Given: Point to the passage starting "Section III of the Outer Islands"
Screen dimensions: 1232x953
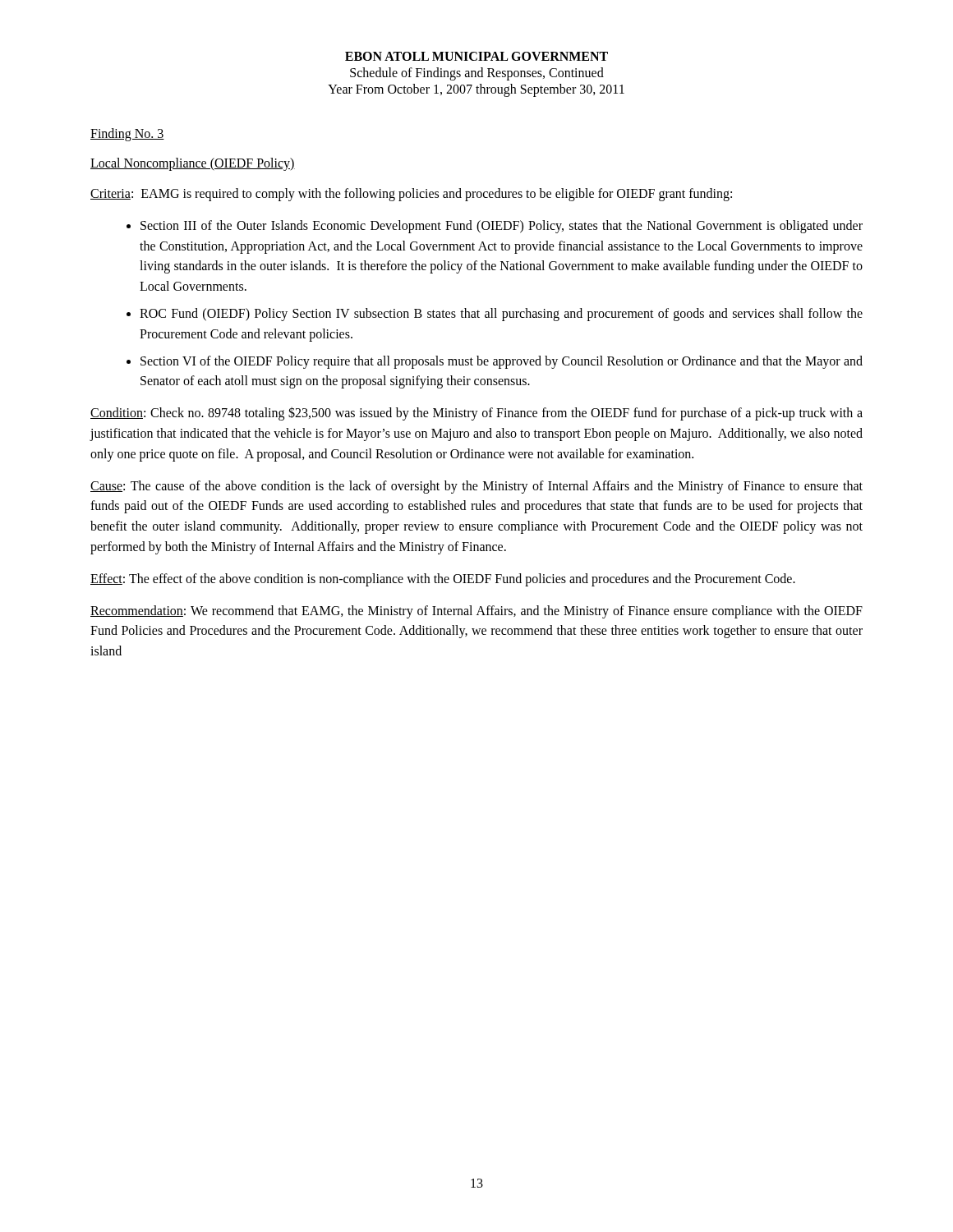Looking at the screenshot, I should [501, 256].
